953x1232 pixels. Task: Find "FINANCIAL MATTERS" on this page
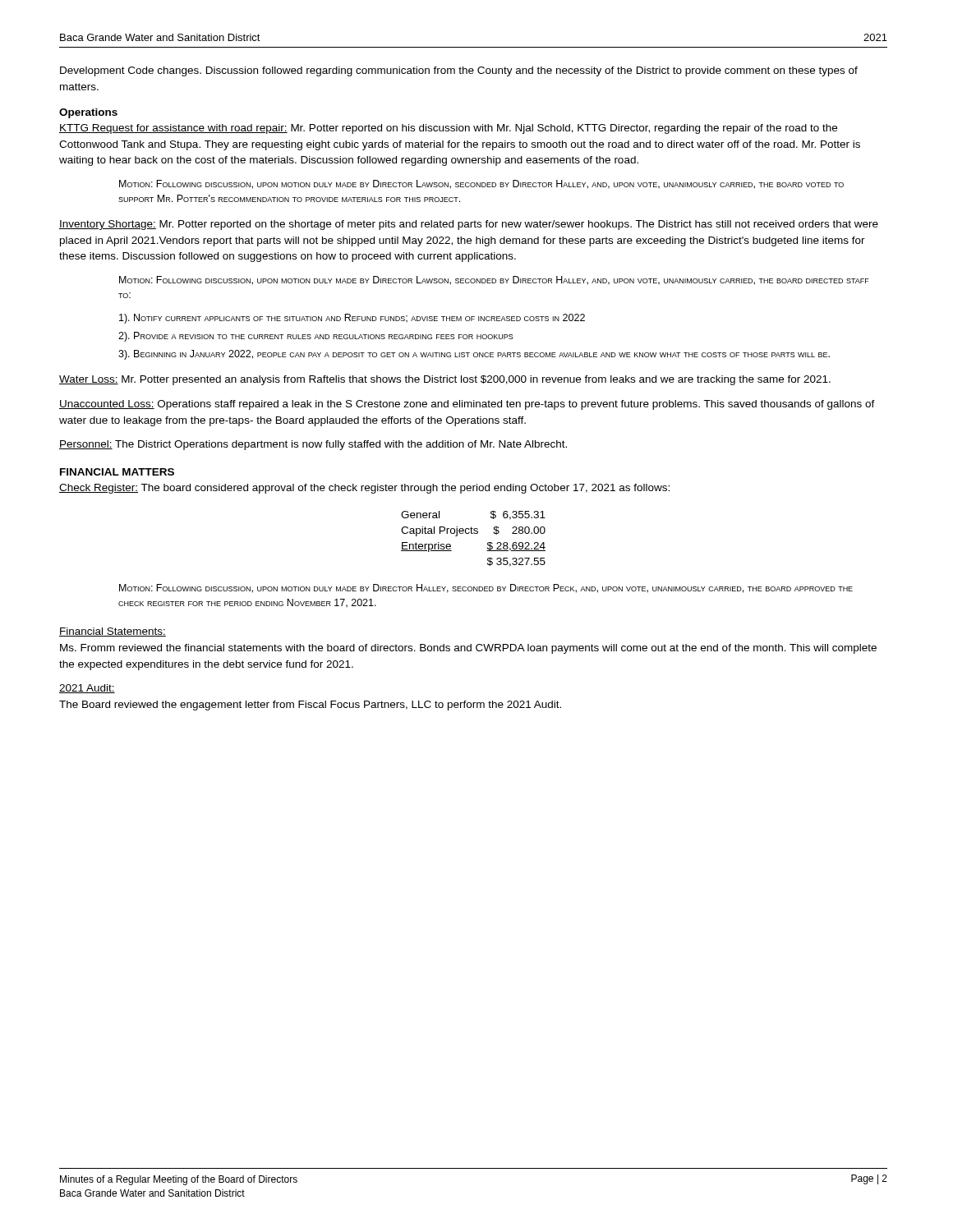point(117,472)
